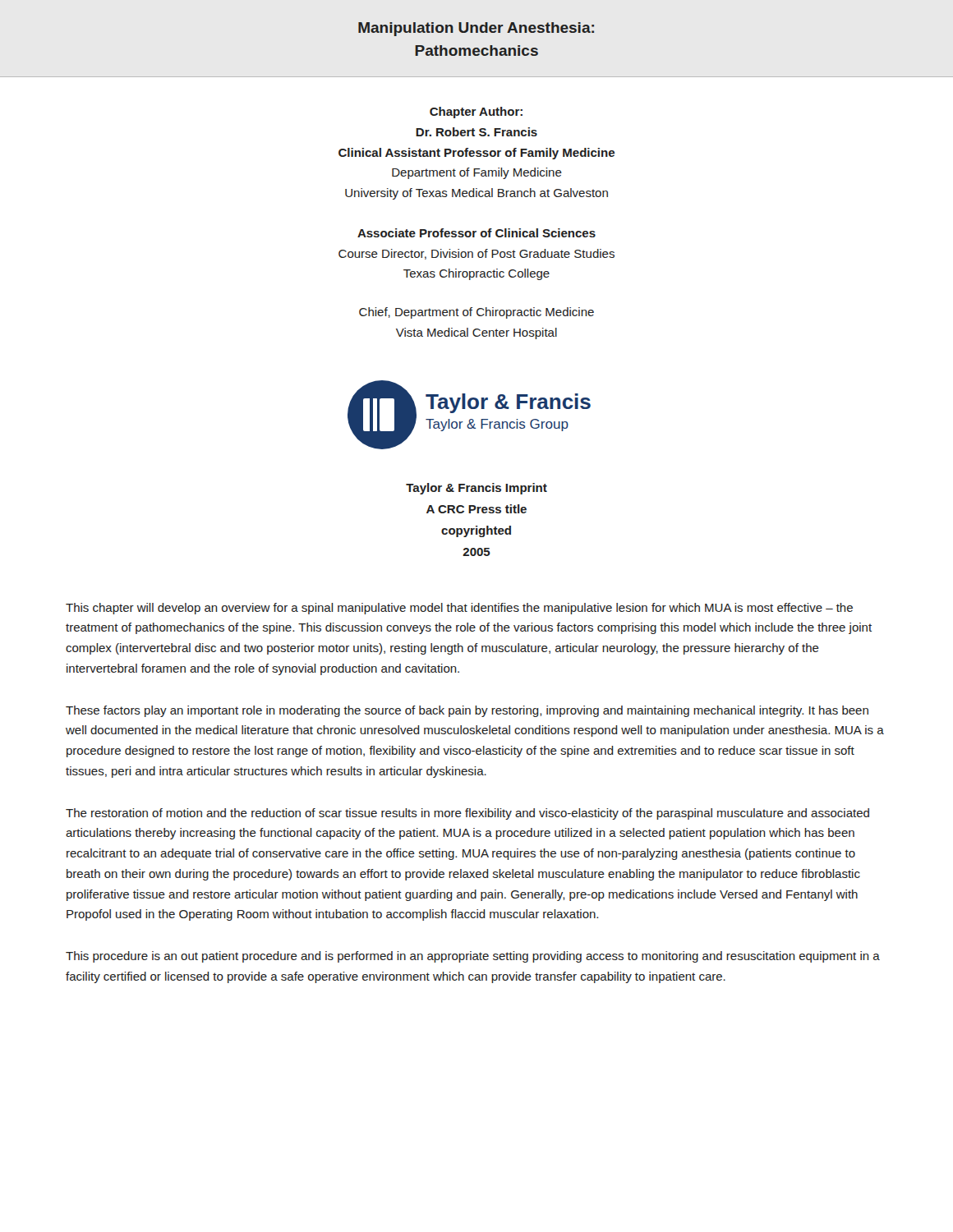Screen dimensions: 1232x953
Task: Where is the passage that starts "Chief, Department of Chiropractic Medicine Vista Medical Center"?
Action: 476,322
